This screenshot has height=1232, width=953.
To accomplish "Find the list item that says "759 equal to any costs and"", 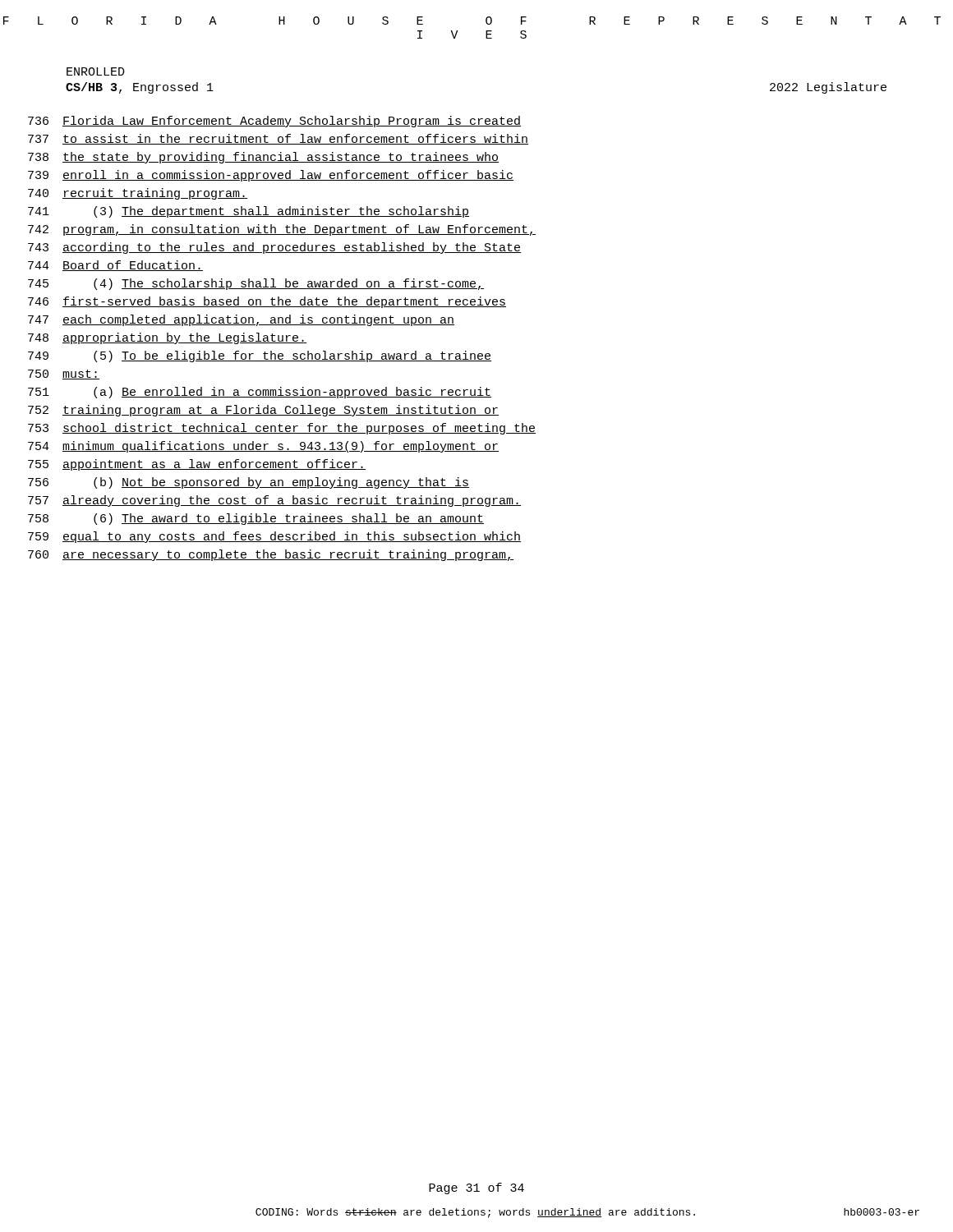I will click(476, 538).
